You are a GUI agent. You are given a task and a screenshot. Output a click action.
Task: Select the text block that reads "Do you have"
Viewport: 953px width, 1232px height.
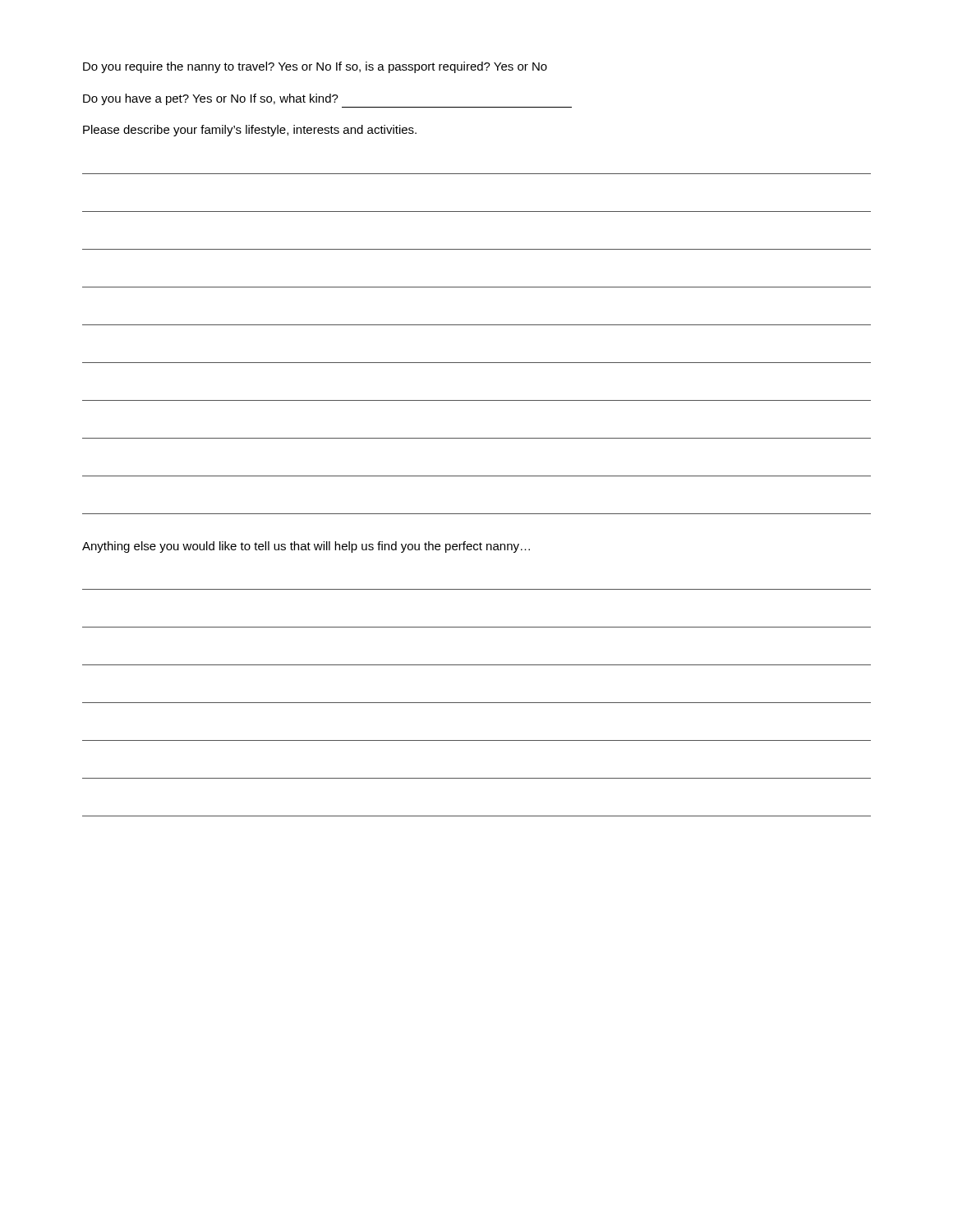pos(327,99)
